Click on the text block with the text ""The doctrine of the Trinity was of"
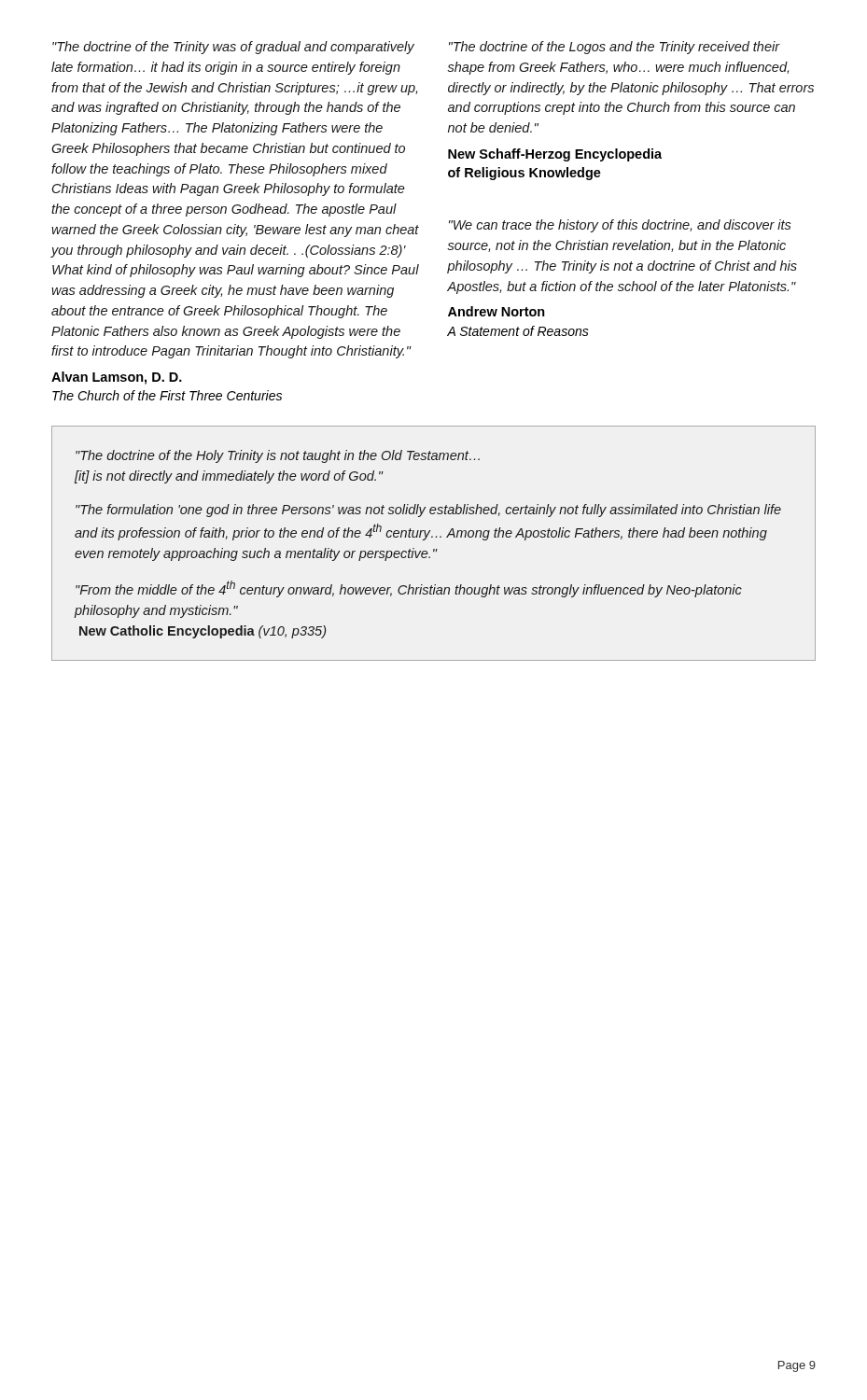This screenshot has width=867, height=1400. pyautogui.click(x=235, y=220)
